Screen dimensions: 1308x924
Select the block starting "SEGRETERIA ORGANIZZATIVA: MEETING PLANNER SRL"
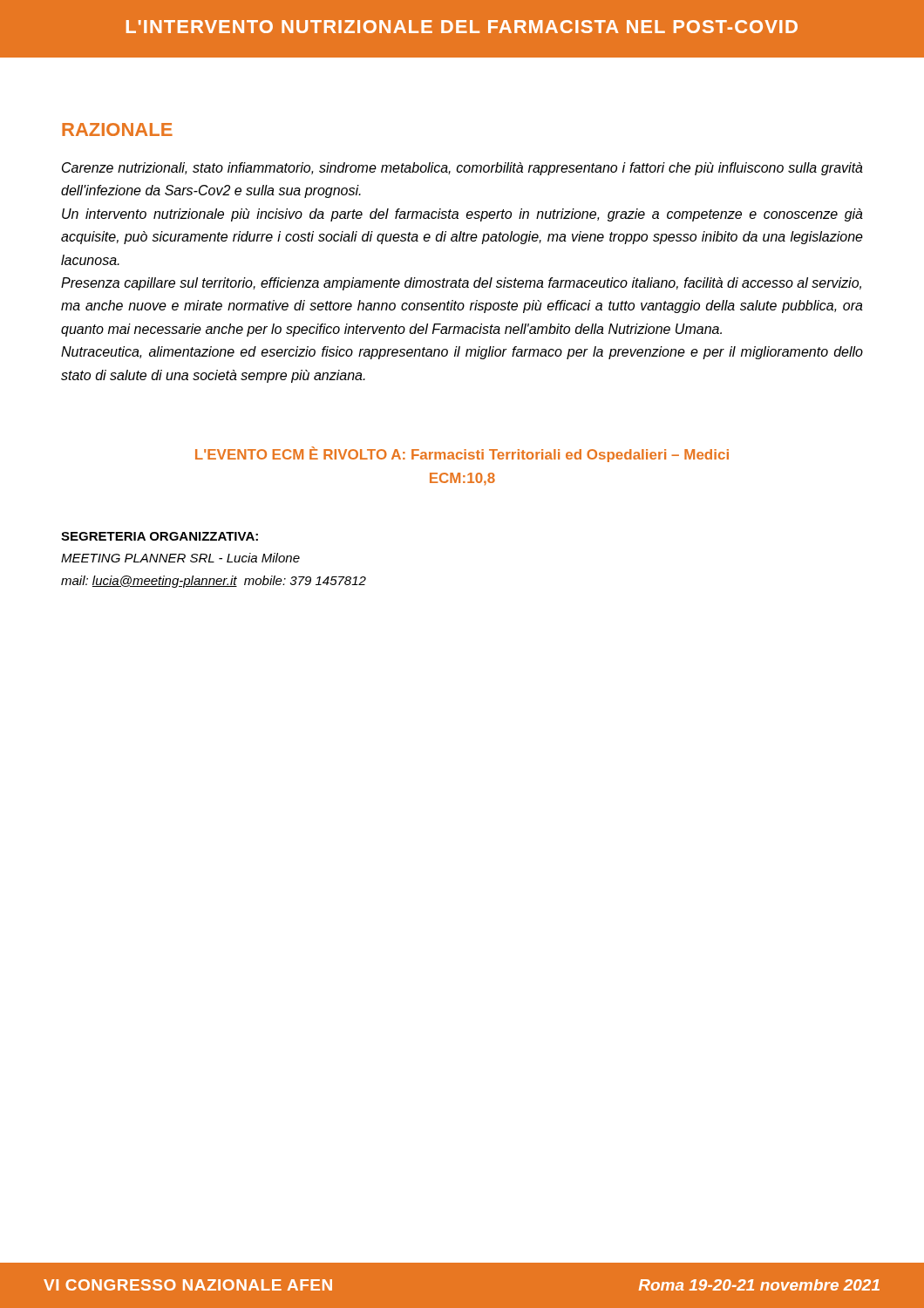tap(160, 536)
